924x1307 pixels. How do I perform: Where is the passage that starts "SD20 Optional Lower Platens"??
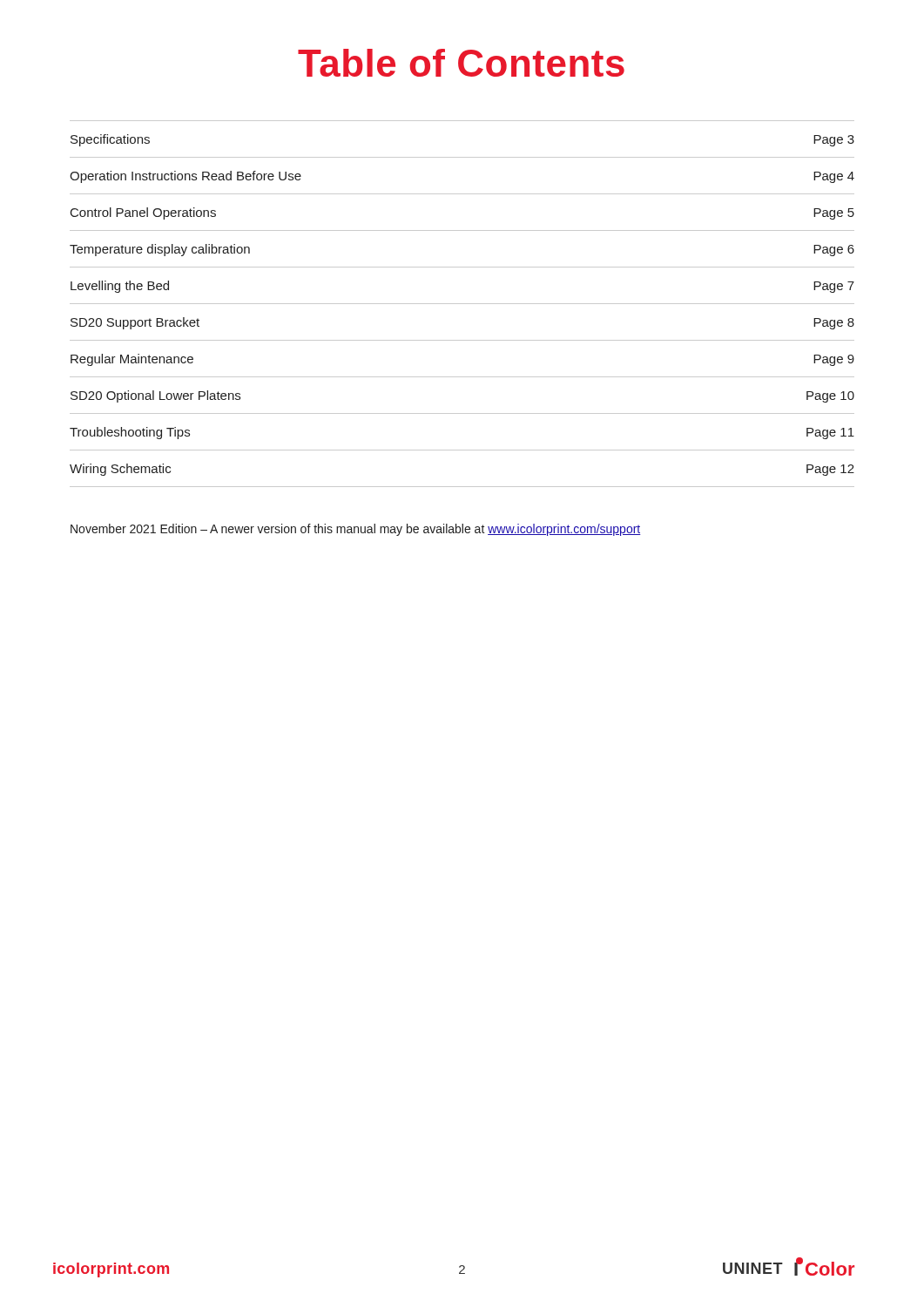tap(149, 396)
